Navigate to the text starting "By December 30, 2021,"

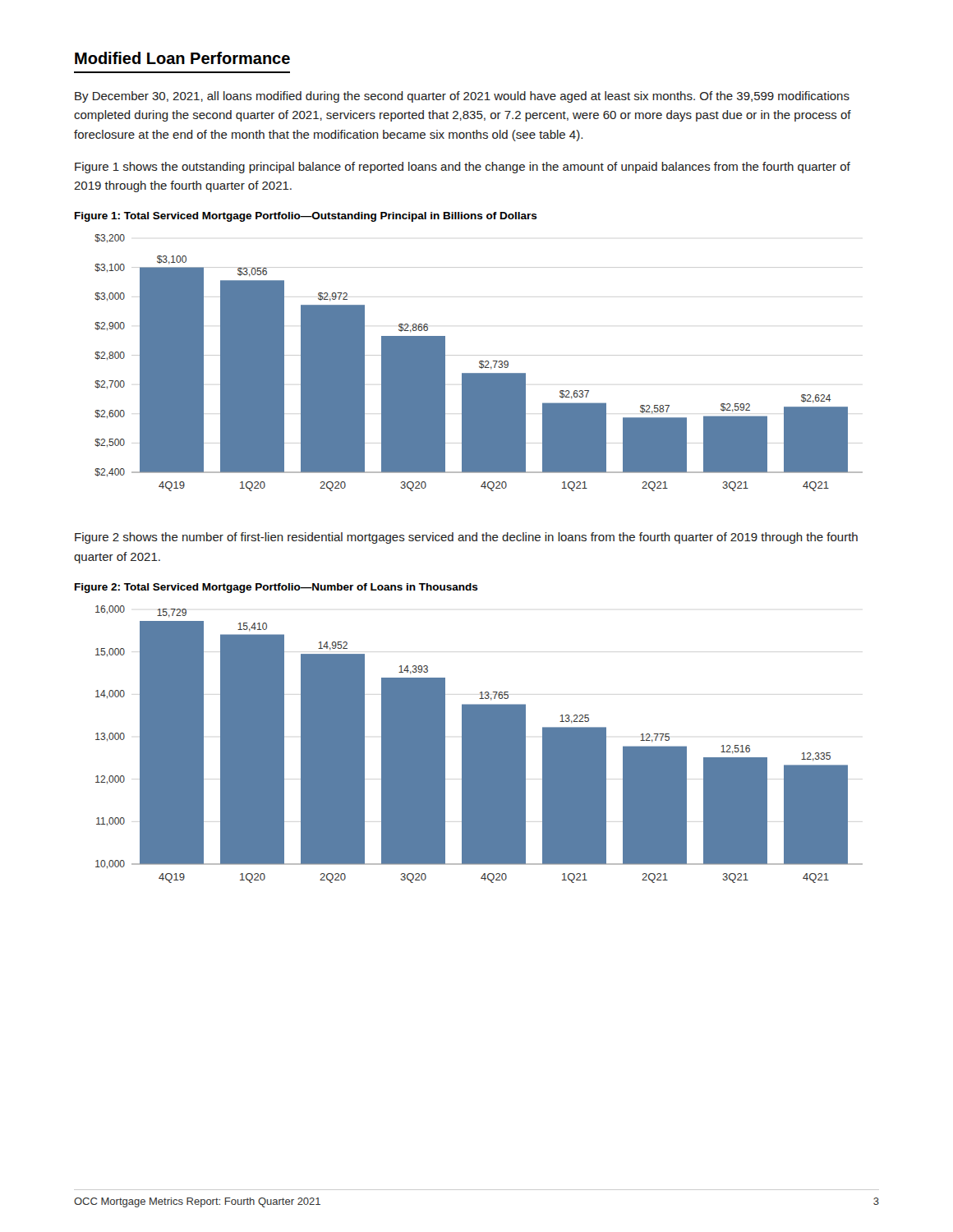(462, 115)
